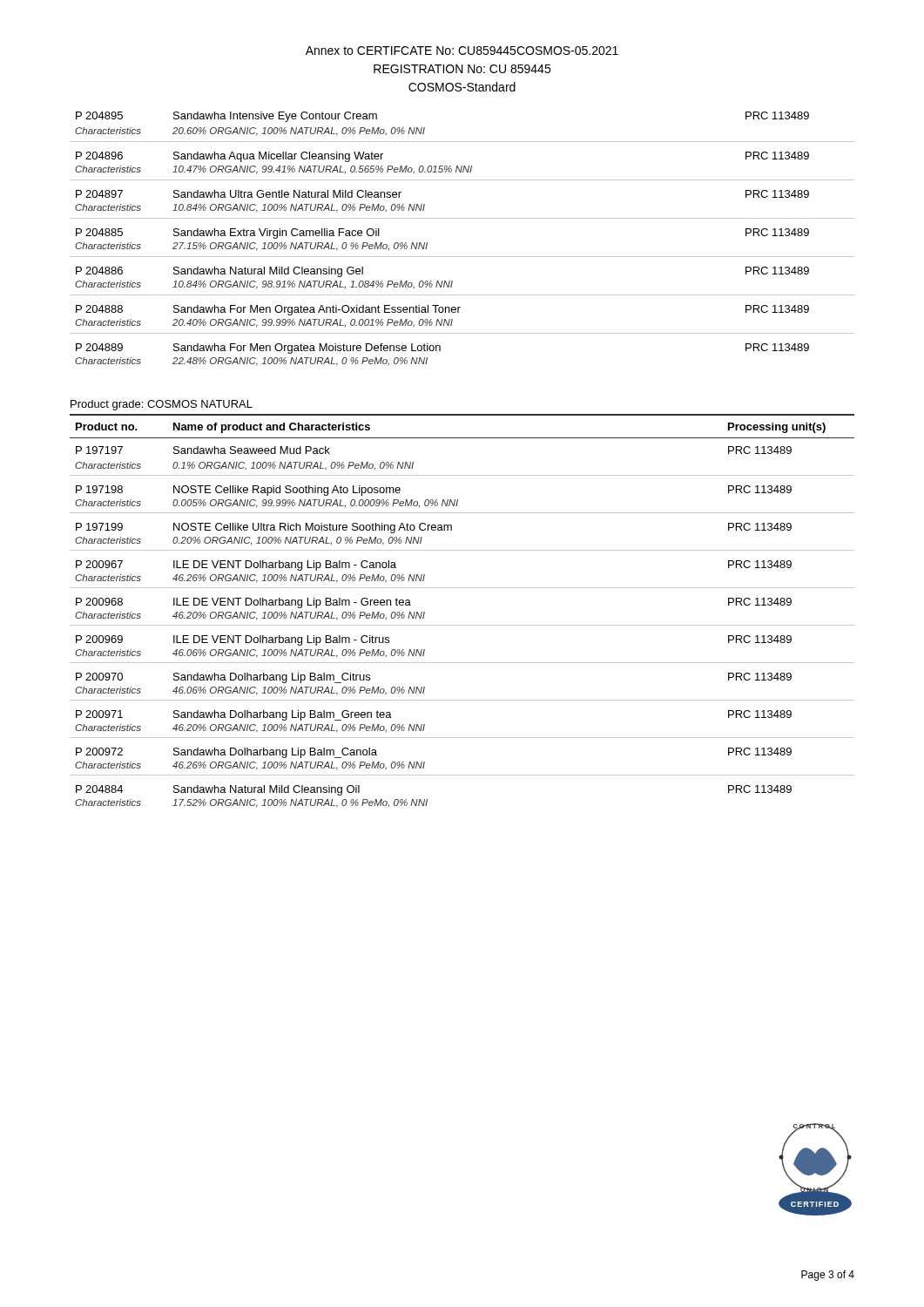Locate the logo
This screenshot has width=924, height=1307.
(x=815, y=1170)
